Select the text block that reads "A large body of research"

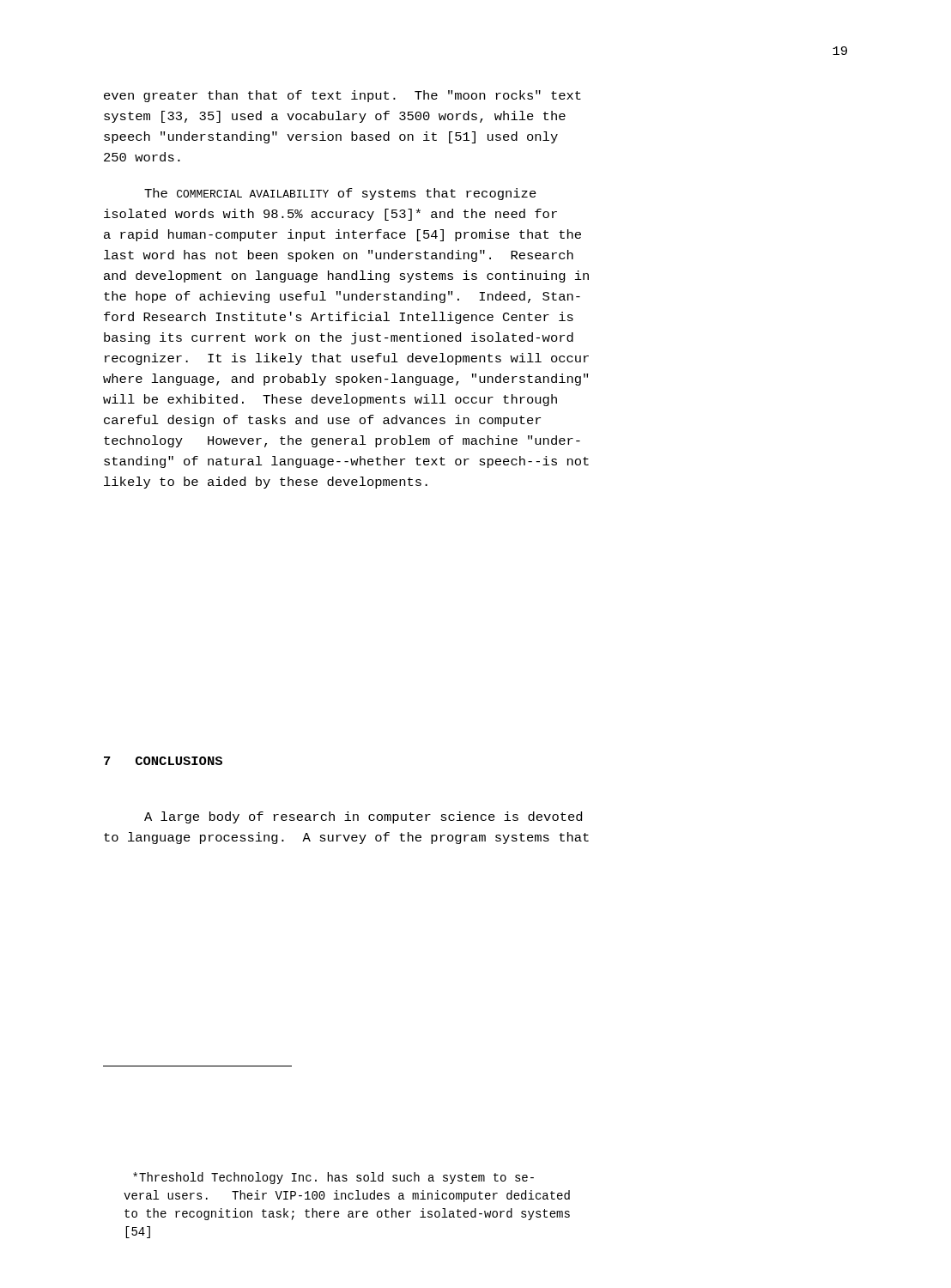[346, 828]
